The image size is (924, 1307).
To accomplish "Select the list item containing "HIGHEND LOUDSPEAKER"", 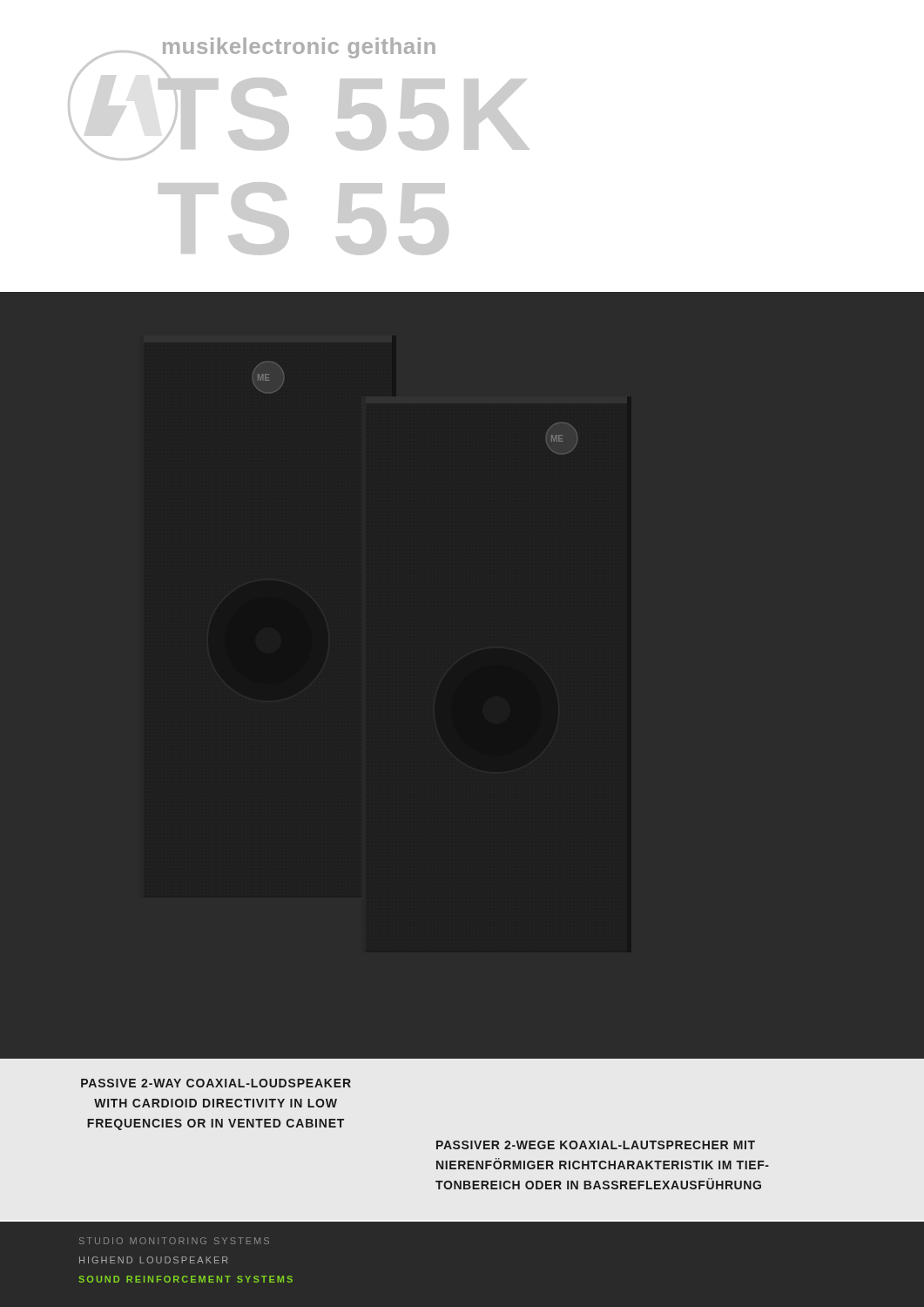I will pos(154,1260).
